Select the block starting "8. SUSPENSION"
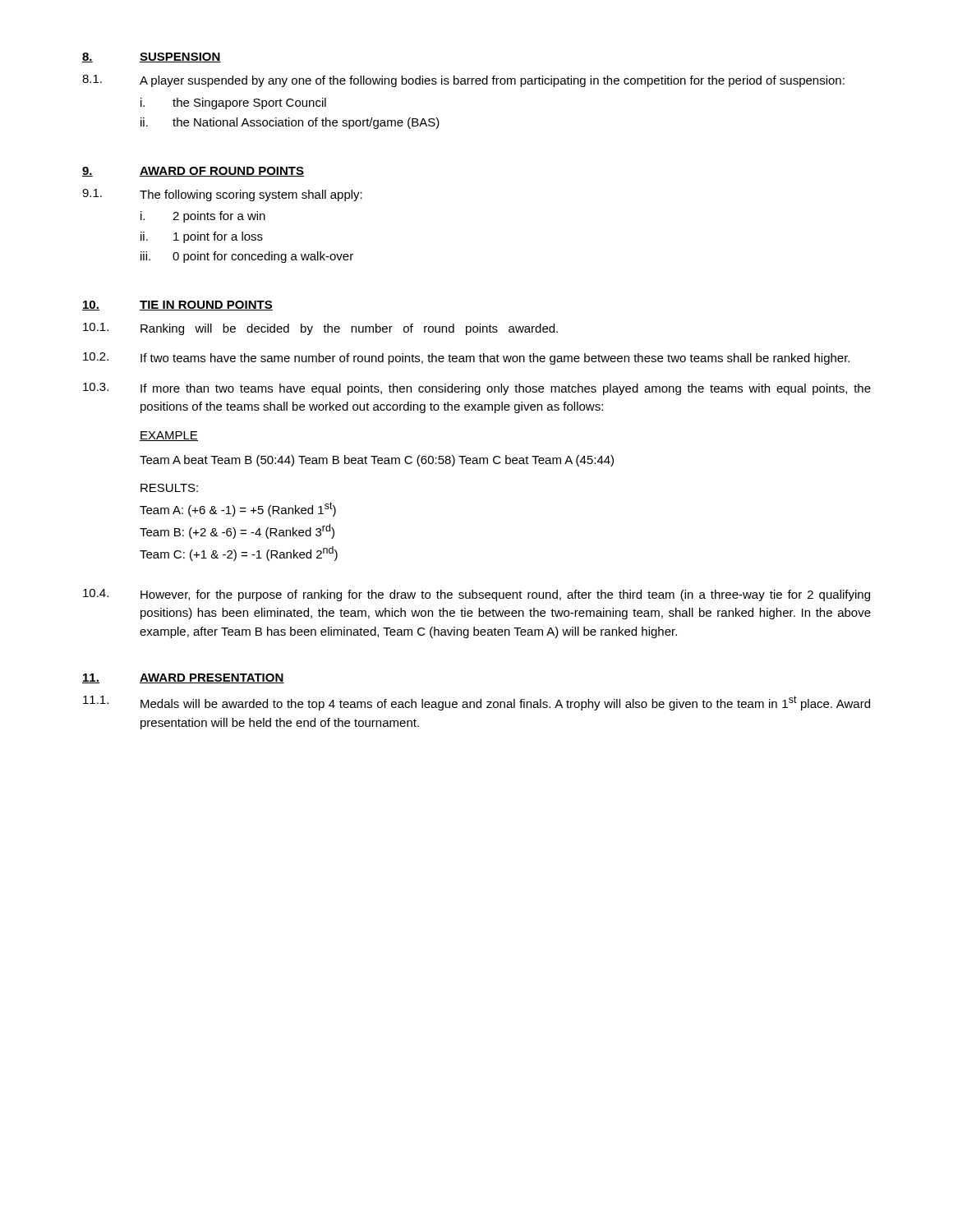953x1232 pixels. click(x=151, y=56)
